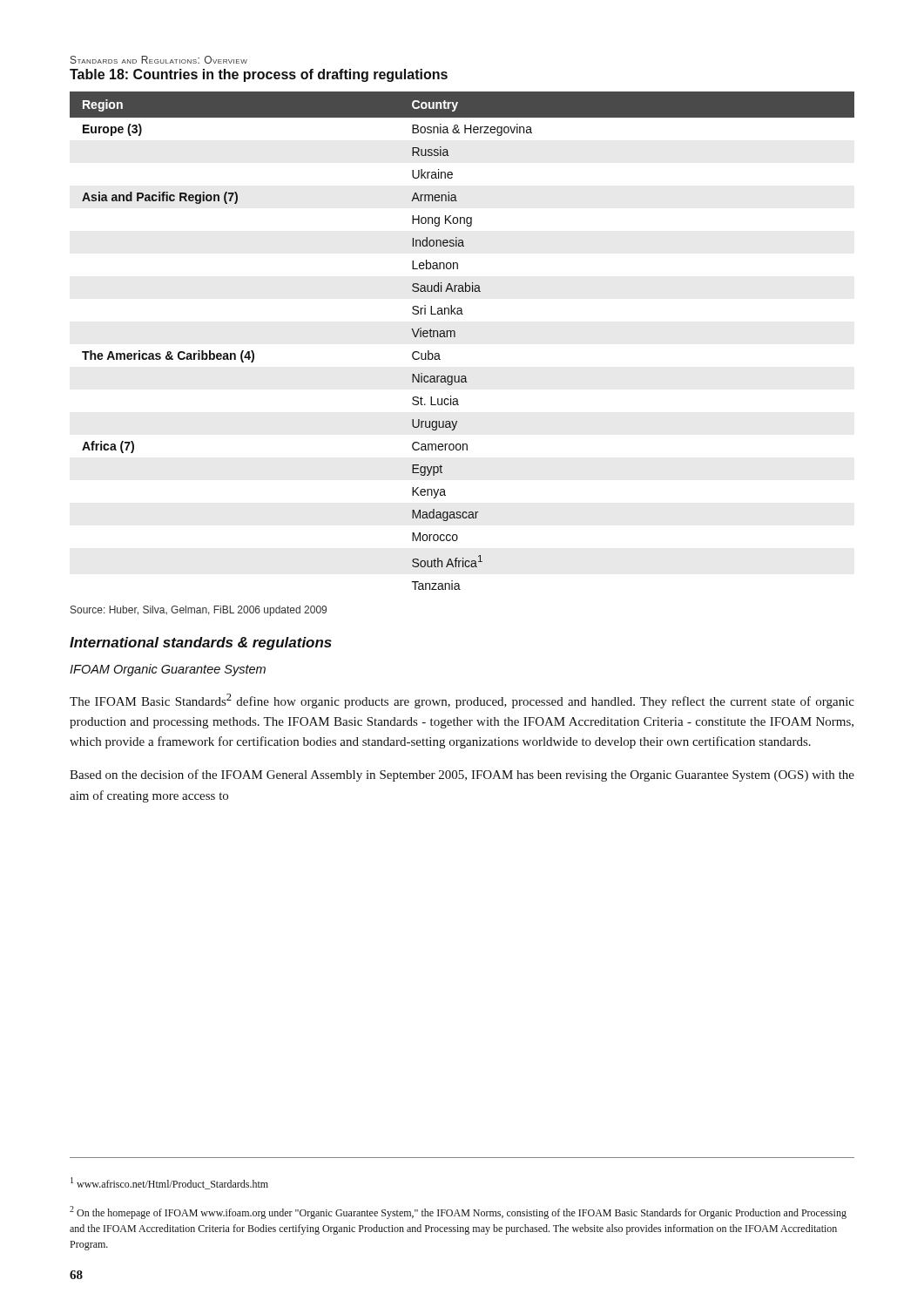The height and width of the screenshot is (1307, 924).
Task: Select the text block with the text "Based on the decision of"
Action: point(462,786)
